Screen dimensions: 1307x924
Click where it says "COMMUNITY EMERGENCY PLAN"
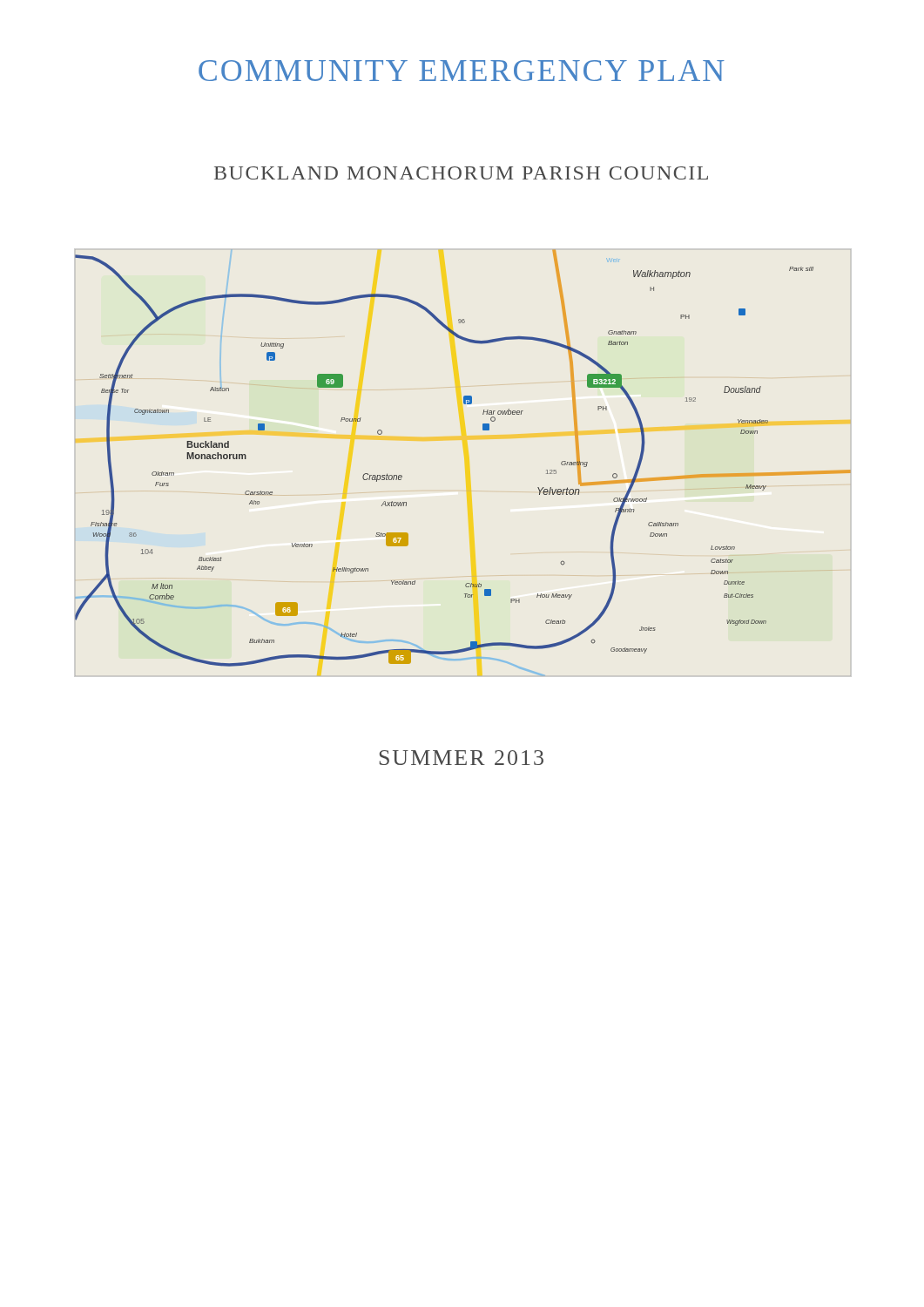click(x=462, y=71)
